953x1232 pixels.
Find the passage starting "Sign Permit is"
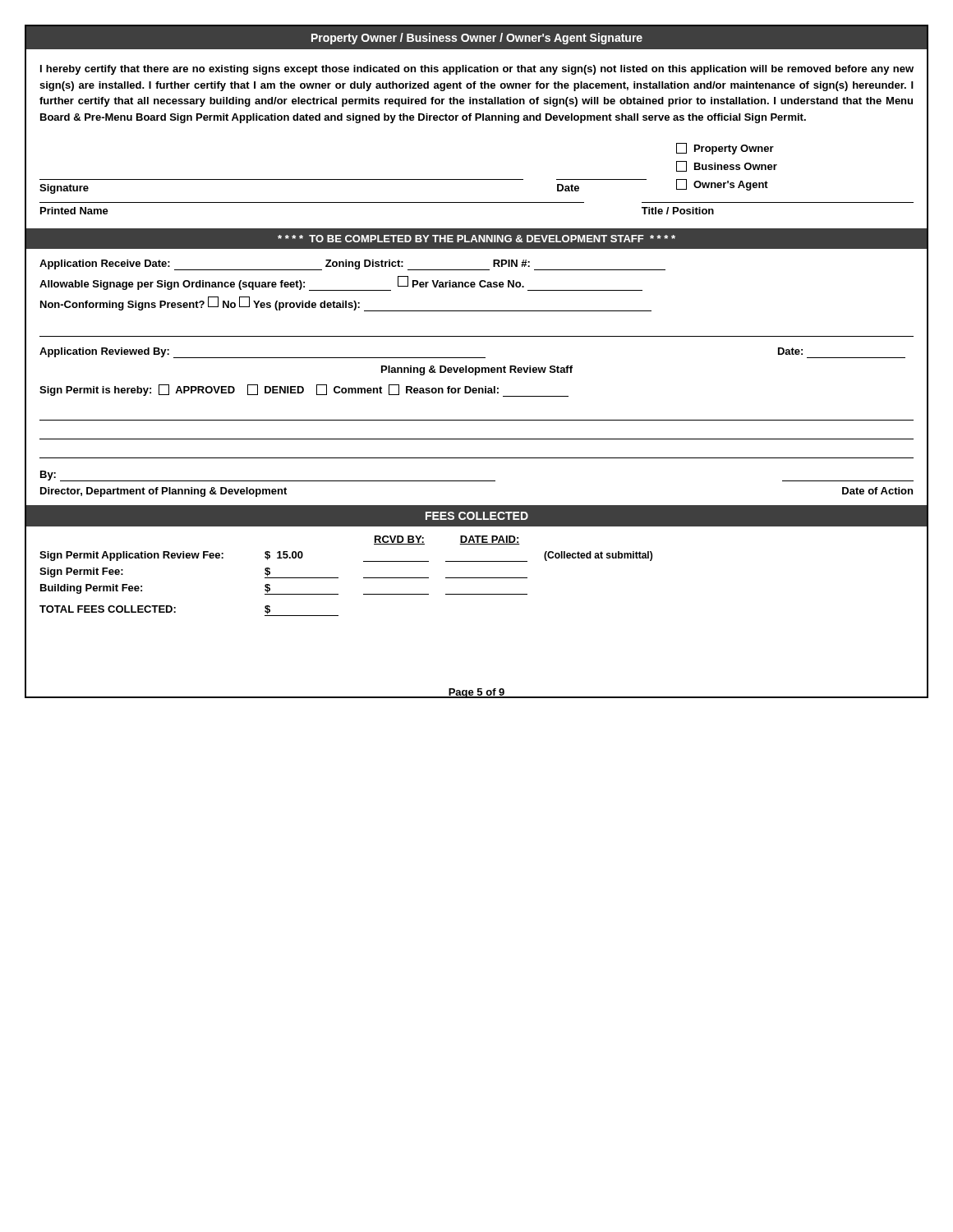click(x=476, y=390)
